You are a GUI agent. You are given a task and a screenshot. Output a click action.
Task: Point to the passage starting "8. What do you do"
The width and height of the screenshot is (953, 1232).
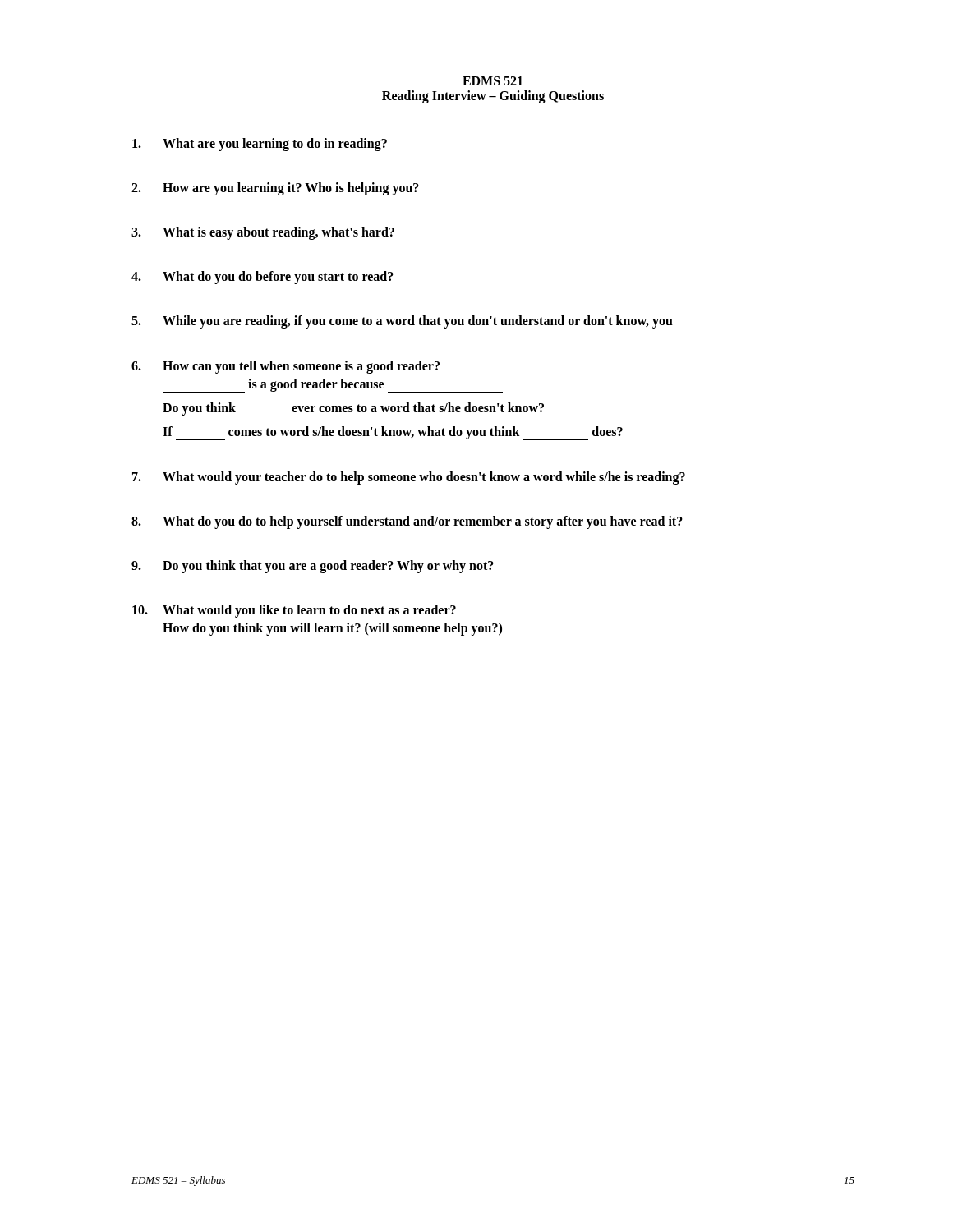493,522
